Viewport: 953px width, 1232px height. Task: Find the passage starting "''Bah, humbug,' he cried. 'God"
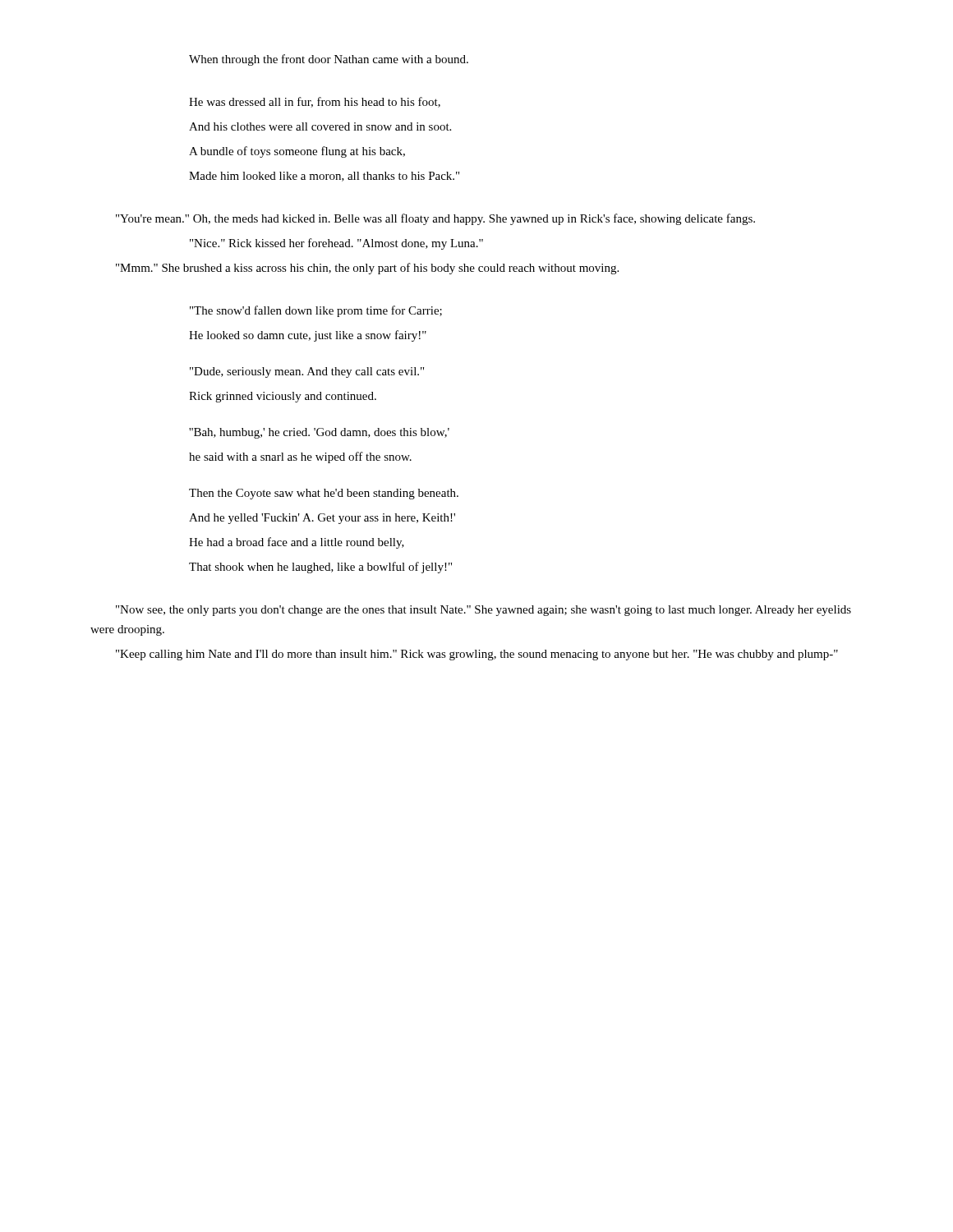pyautogui.click(x=319, y=433)
